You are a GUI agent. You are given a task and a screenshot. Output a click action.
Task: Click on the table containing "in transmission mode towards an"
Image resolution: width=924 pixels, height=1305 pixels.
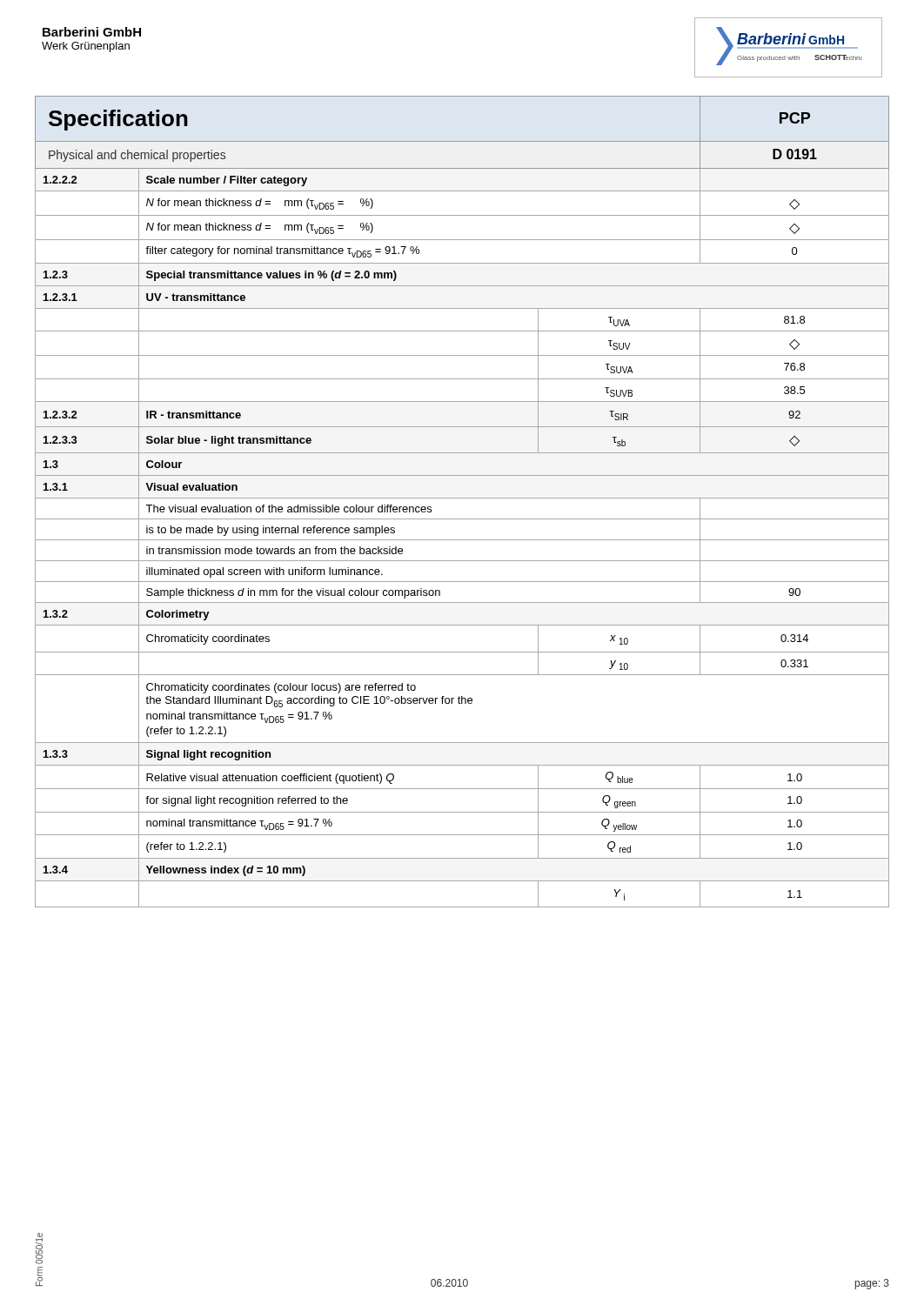(462, 502)
